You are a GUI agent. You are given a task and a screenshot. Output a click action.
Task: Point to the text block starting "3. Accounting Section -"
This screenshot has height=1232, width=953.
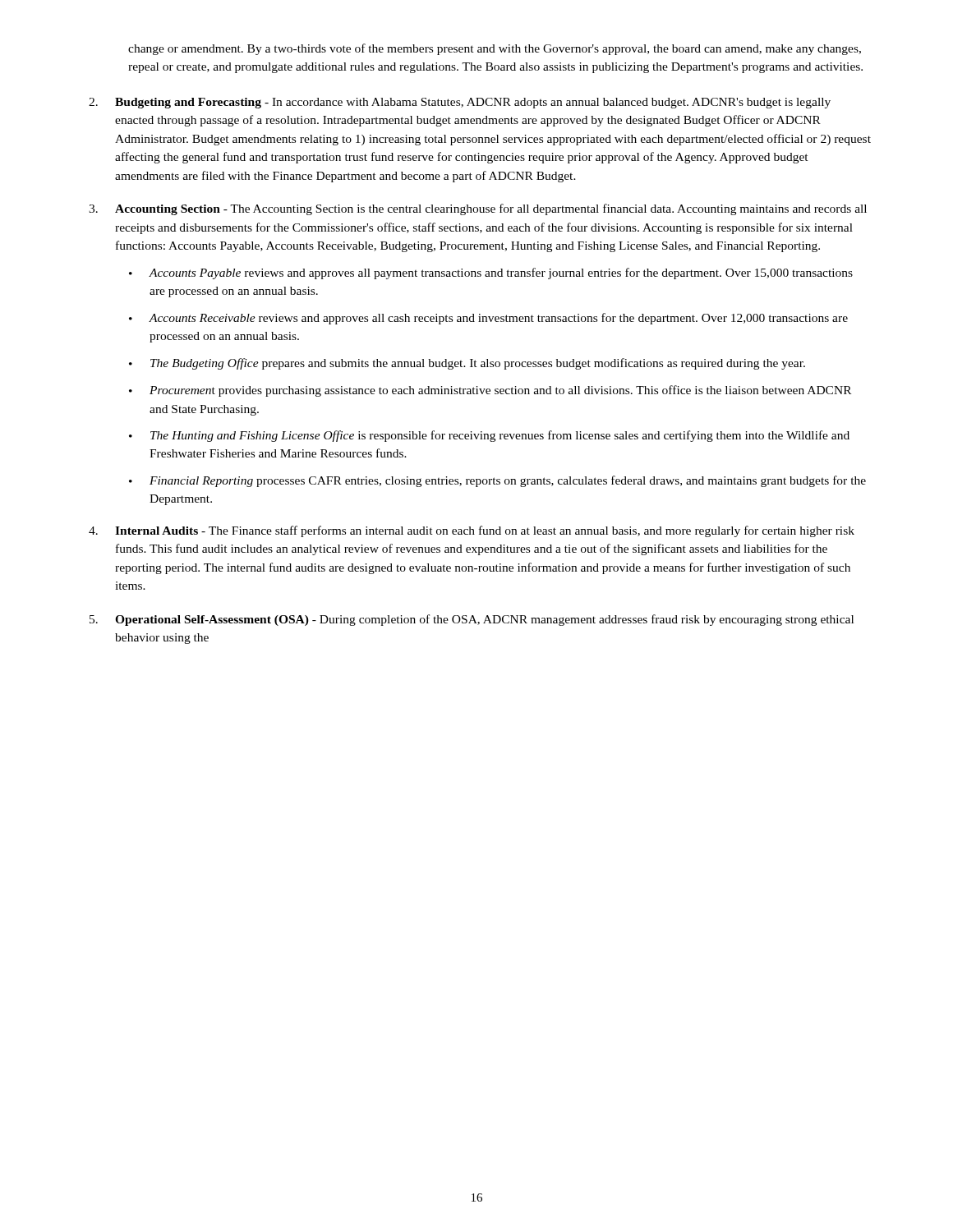(x=480, y=227)
